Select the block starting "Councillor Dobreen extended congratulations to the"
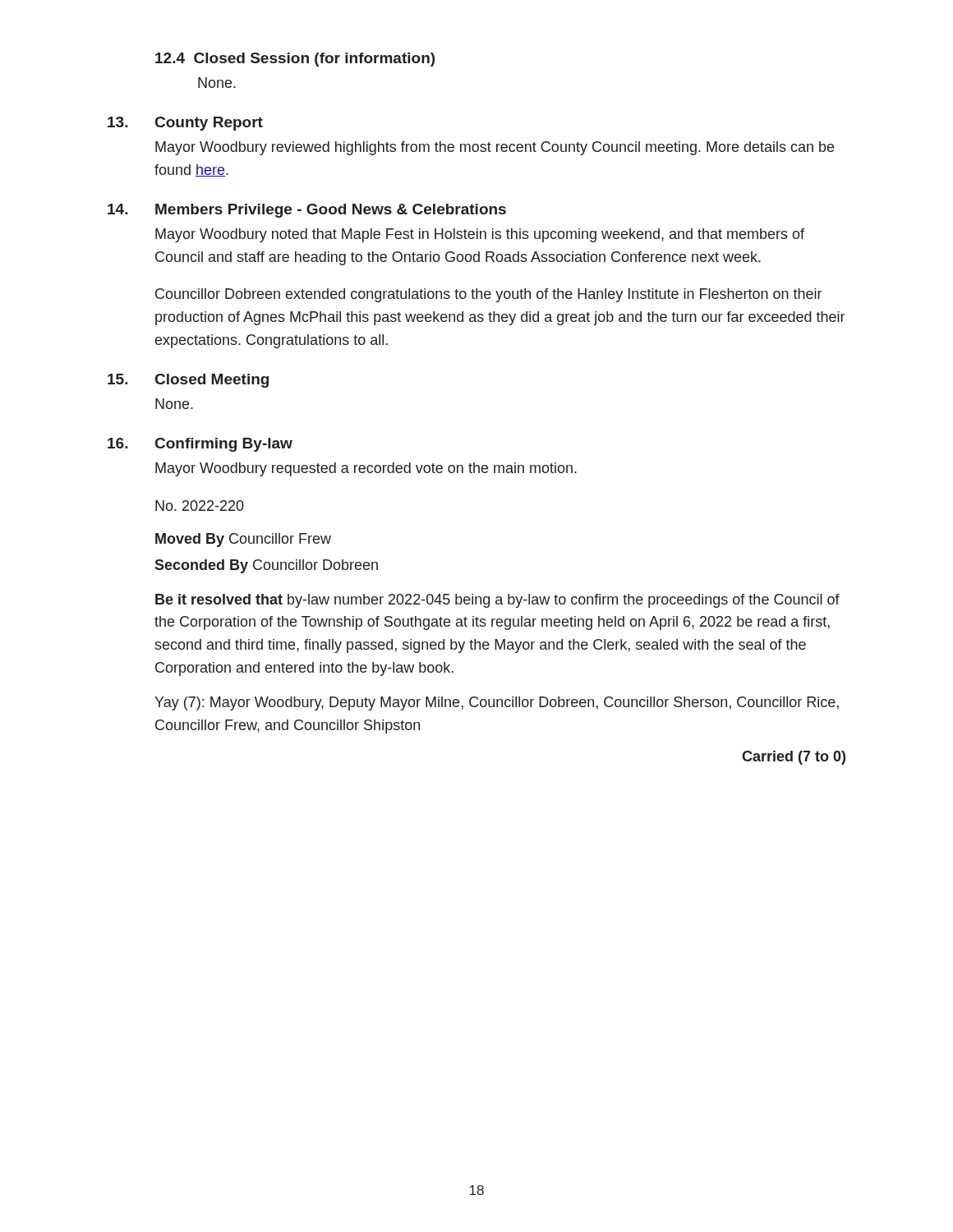The height and width of the screenshot is (1232, 953). pos(500,317)
